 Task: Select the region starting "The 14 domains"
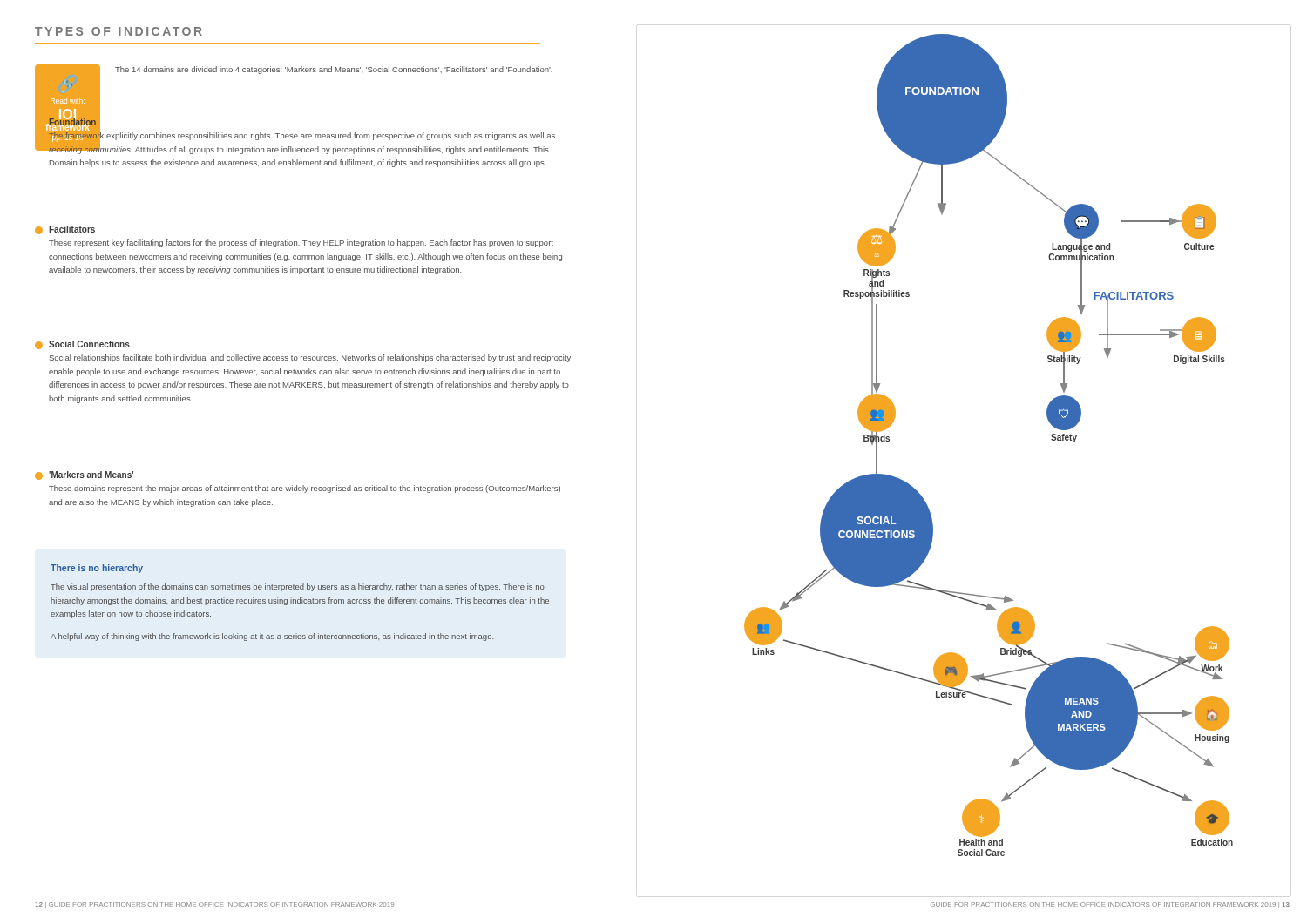[334, 69]
